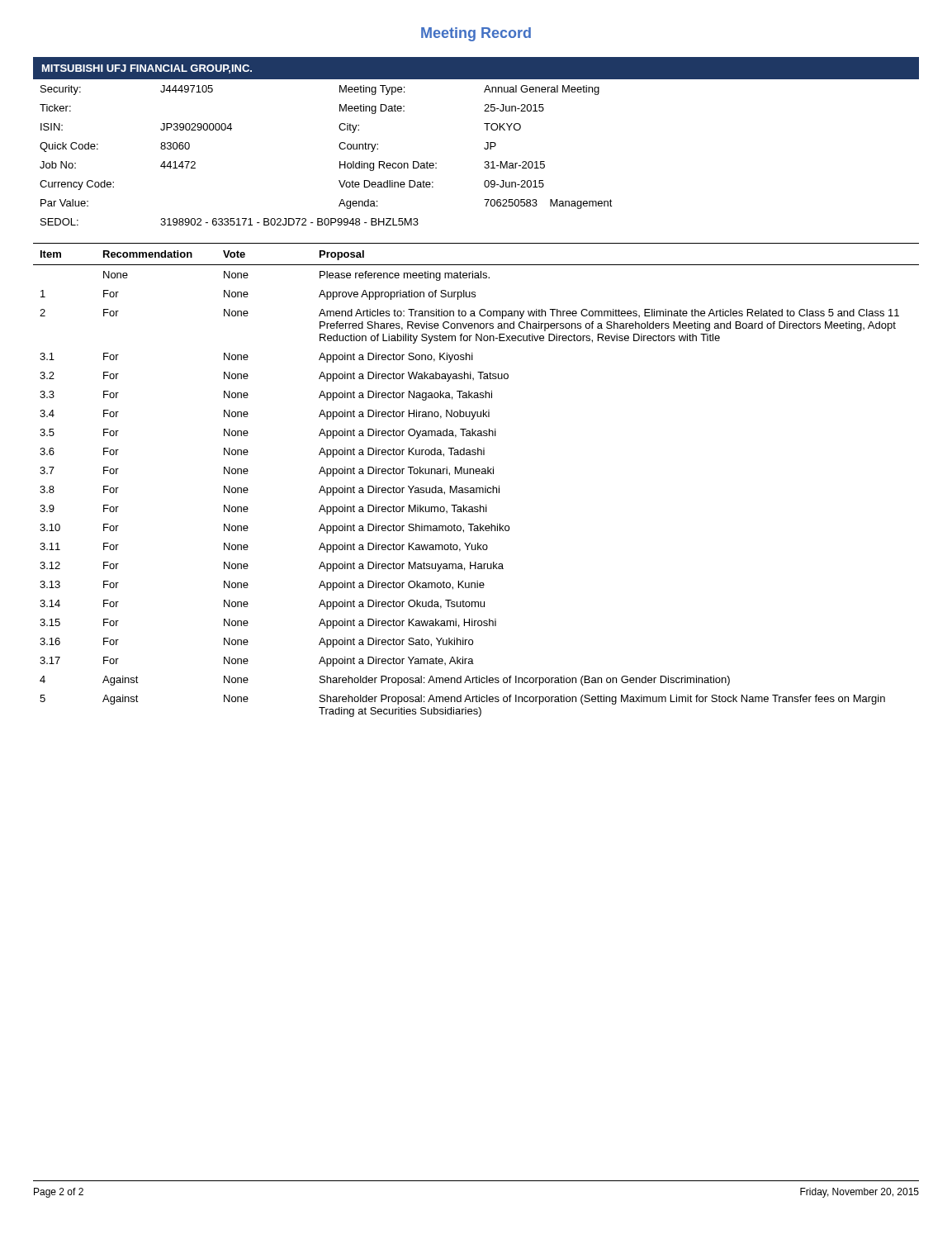
Task: Find the table that mentions "Appoint a Director"
Action: (x=476, y=482)
